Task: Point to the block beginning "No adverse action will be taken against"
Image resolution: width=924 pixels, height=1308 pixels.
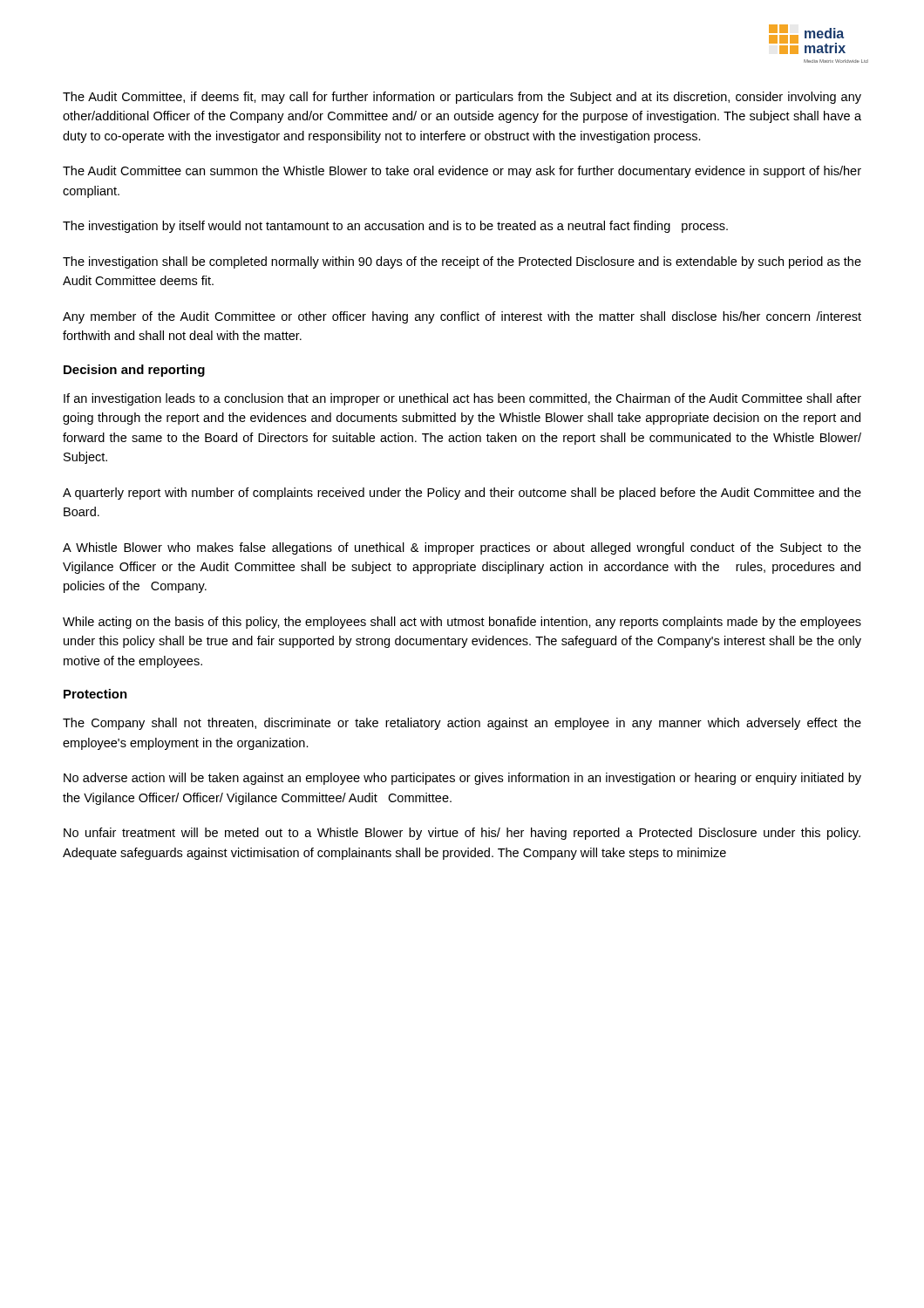Action: [x=462, y=788]
